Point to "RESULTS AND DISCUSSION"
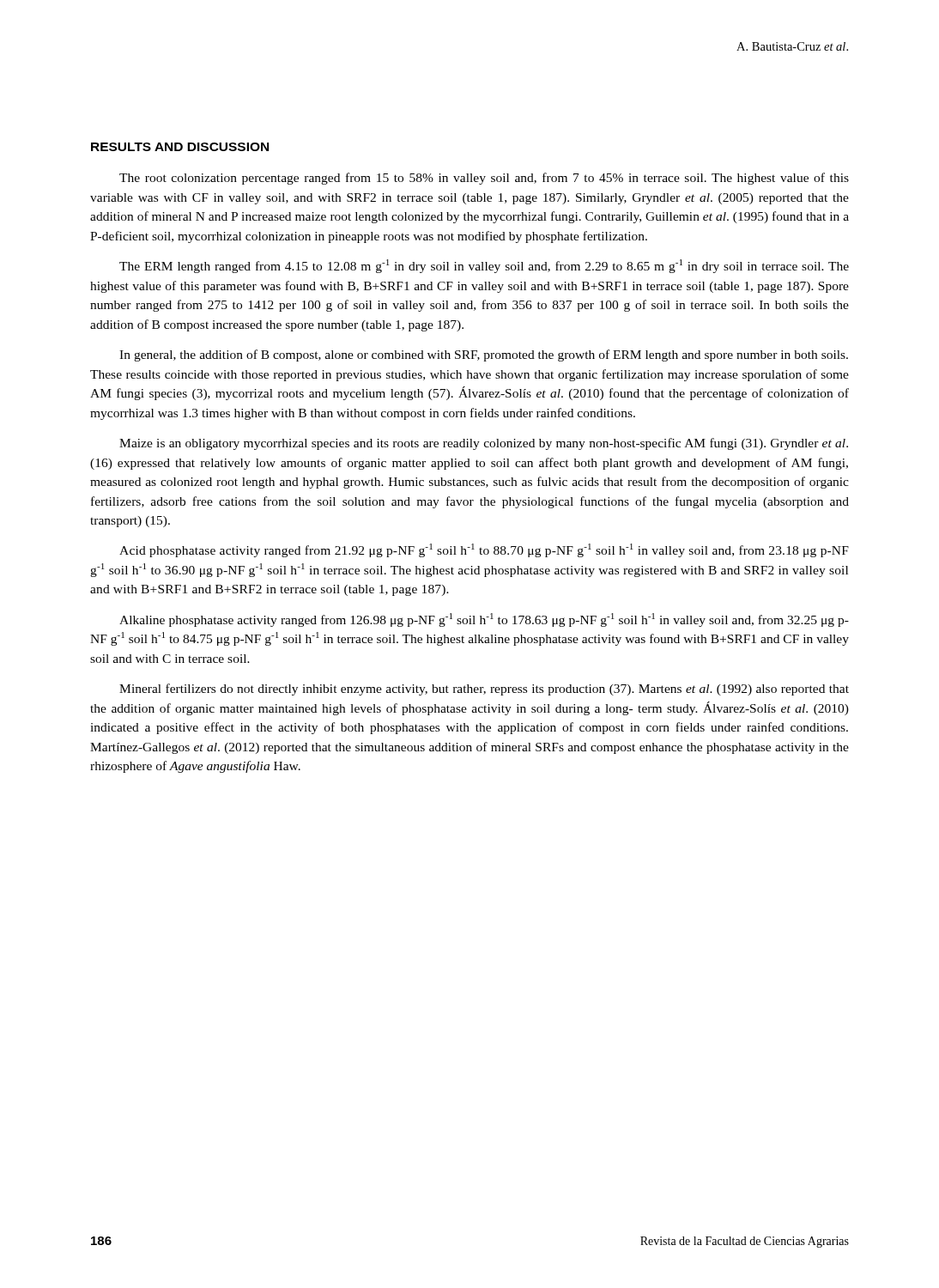This screenshot has width=939, height=1288. click(x=180, y=146)
